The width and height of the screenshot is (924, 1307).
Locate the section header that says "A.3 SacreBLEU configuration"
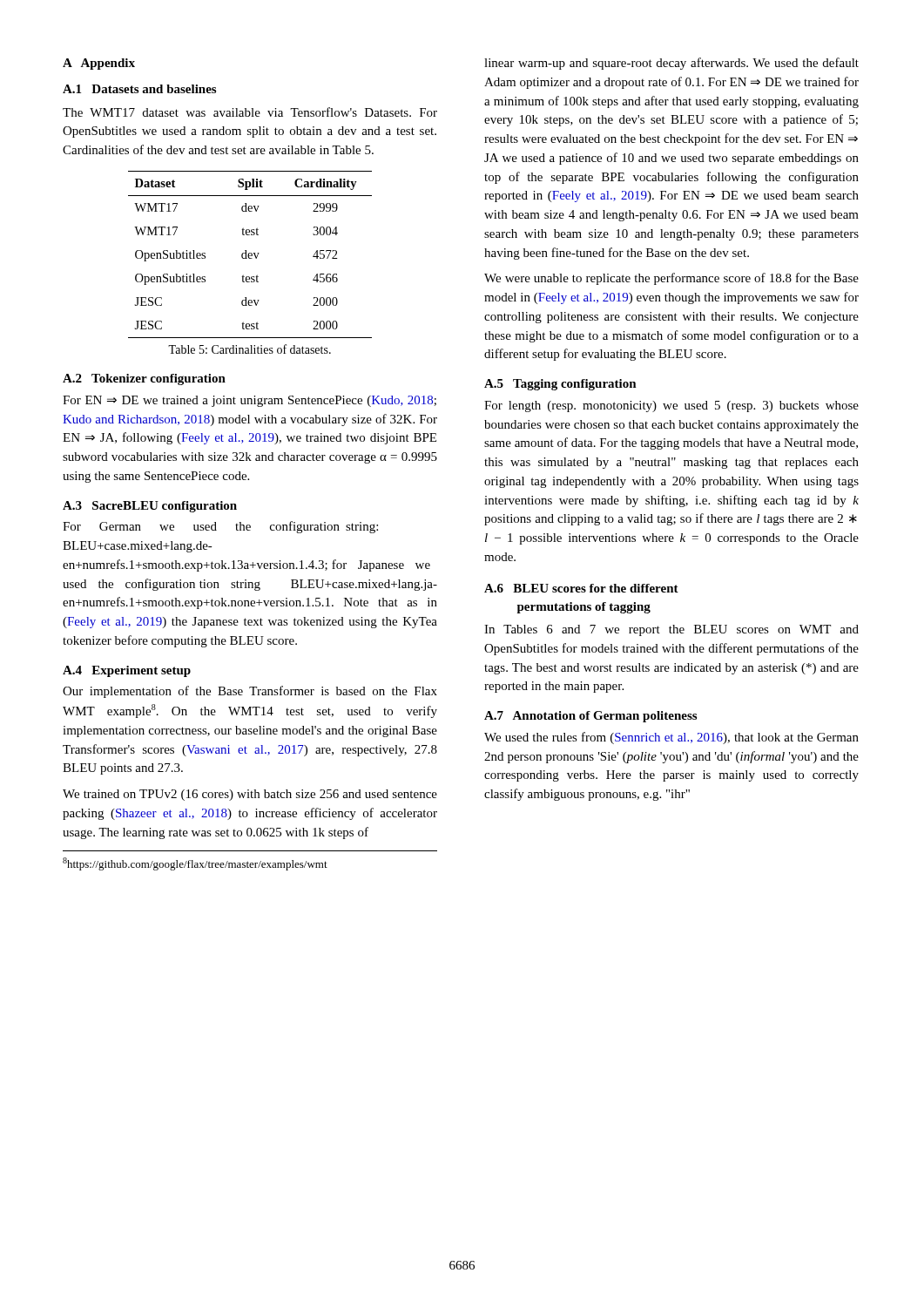point(150,505)
